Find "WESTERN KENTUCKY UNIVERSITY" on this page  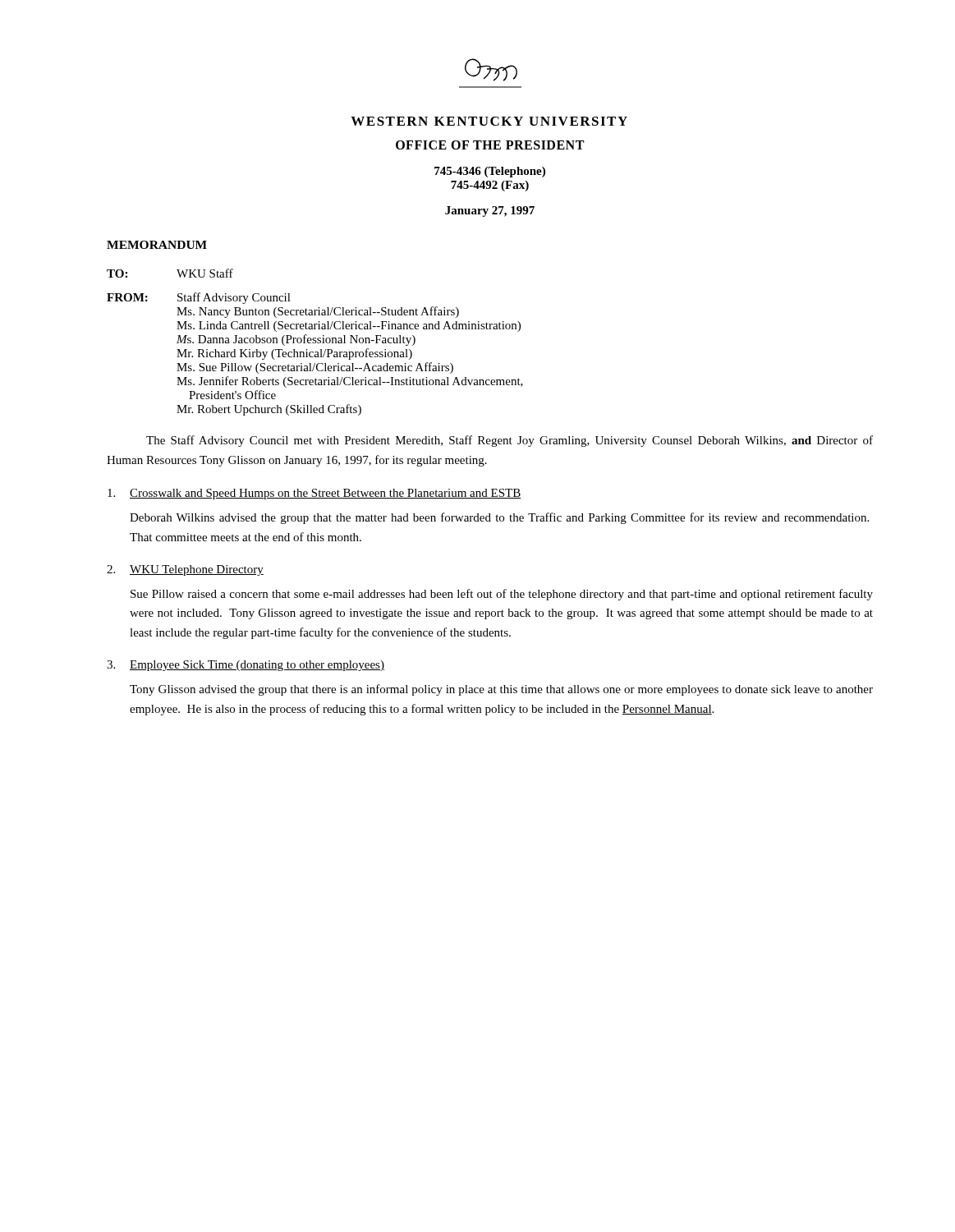coord(490,121)
